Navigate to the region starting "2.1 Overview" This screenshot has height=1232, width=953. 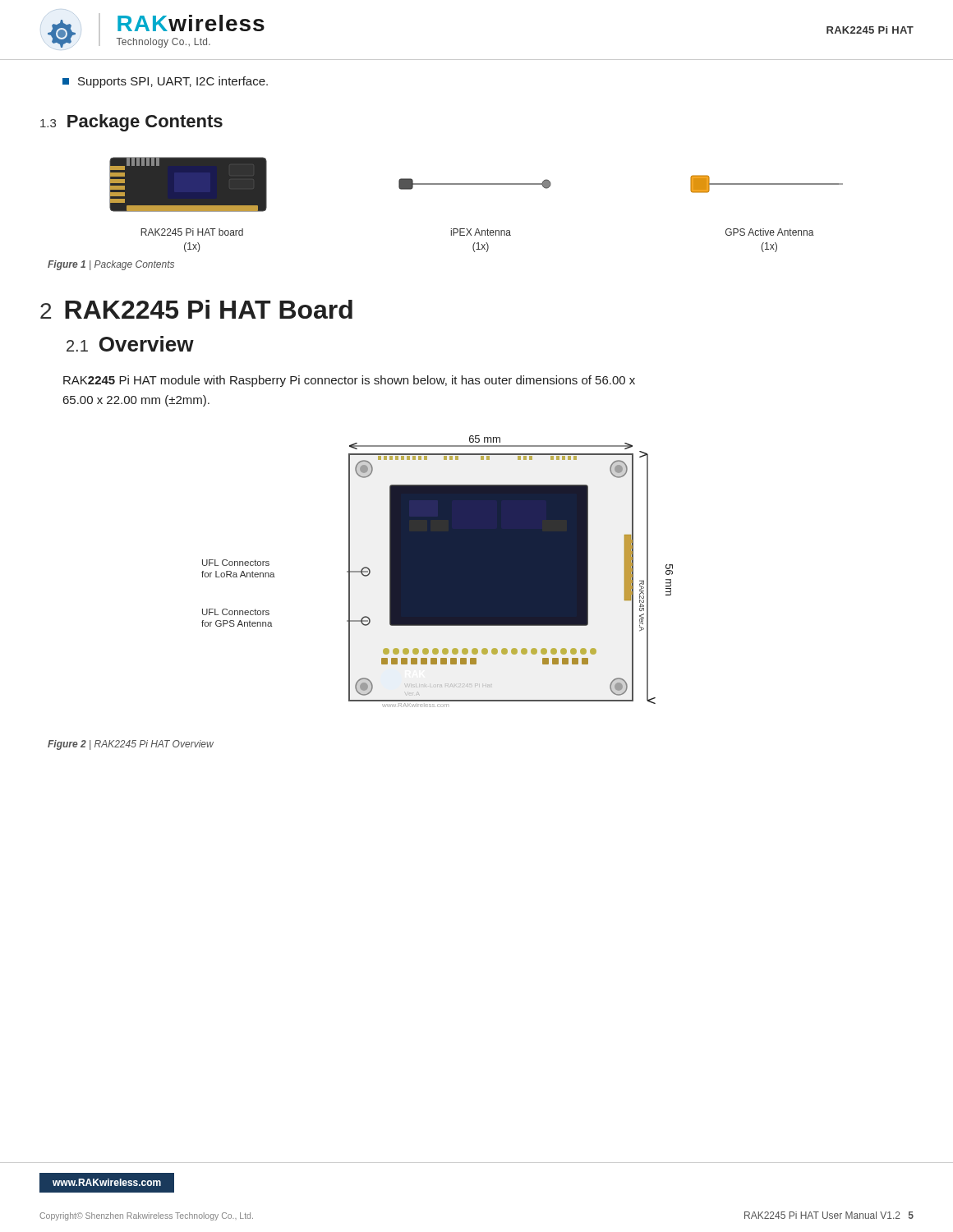130,344
